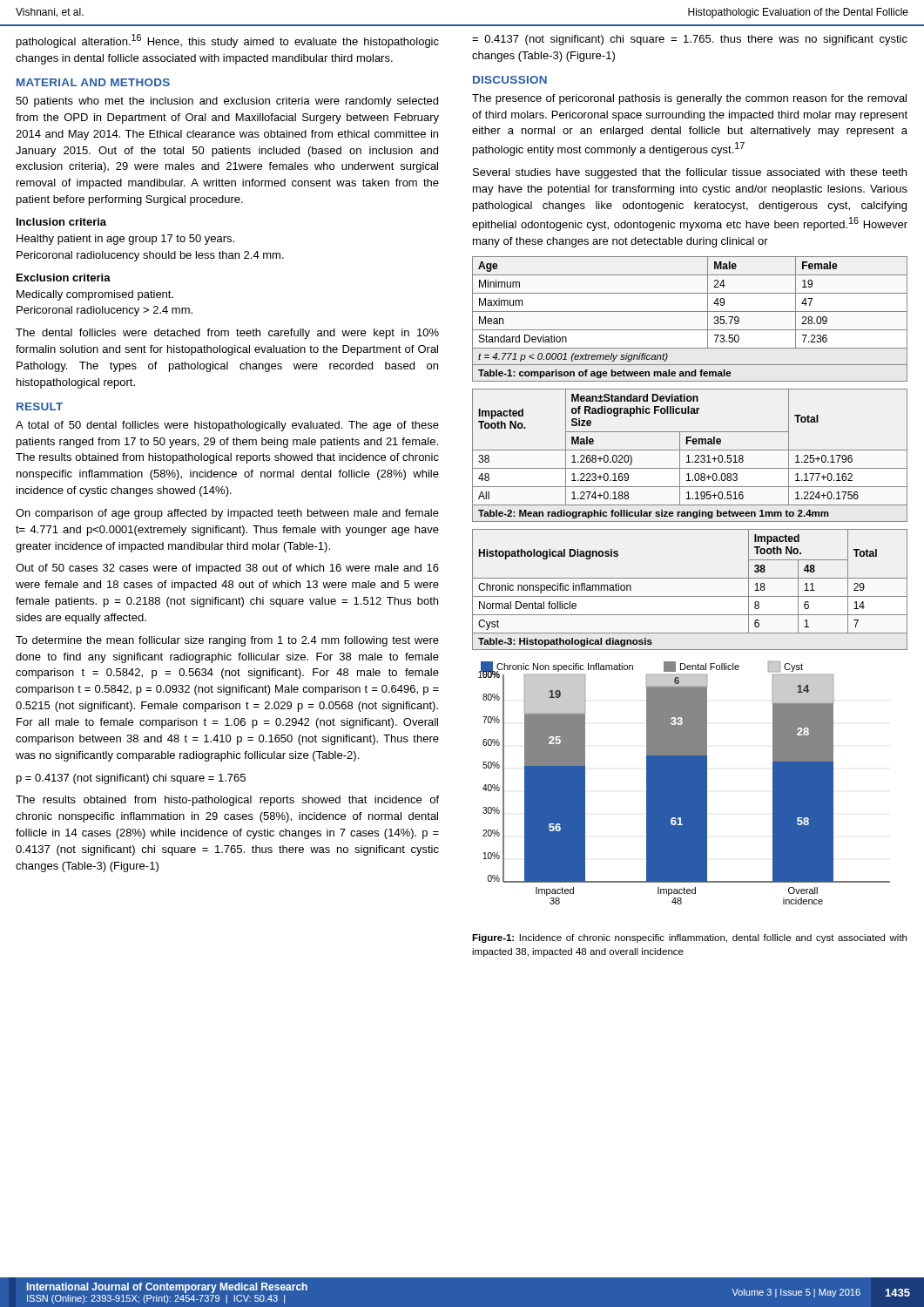Locate the element starting "Healthy patient in age group 17 to 50"
924x1307 pixels.
pos(227,247)
